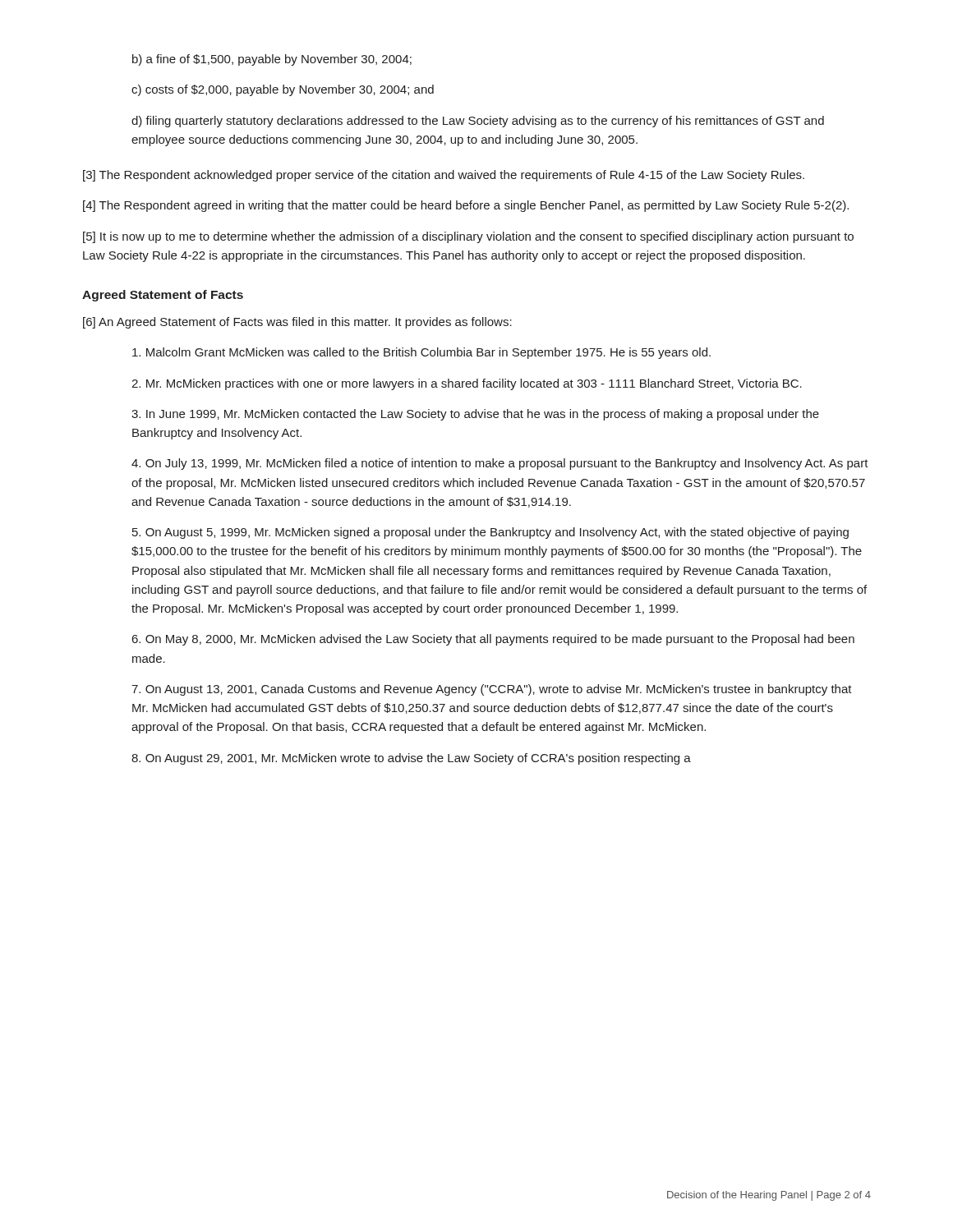Click on the element starting "7. On August"
The height and width of the screenshot is (1232, 953).
click(x=501, y=708)
